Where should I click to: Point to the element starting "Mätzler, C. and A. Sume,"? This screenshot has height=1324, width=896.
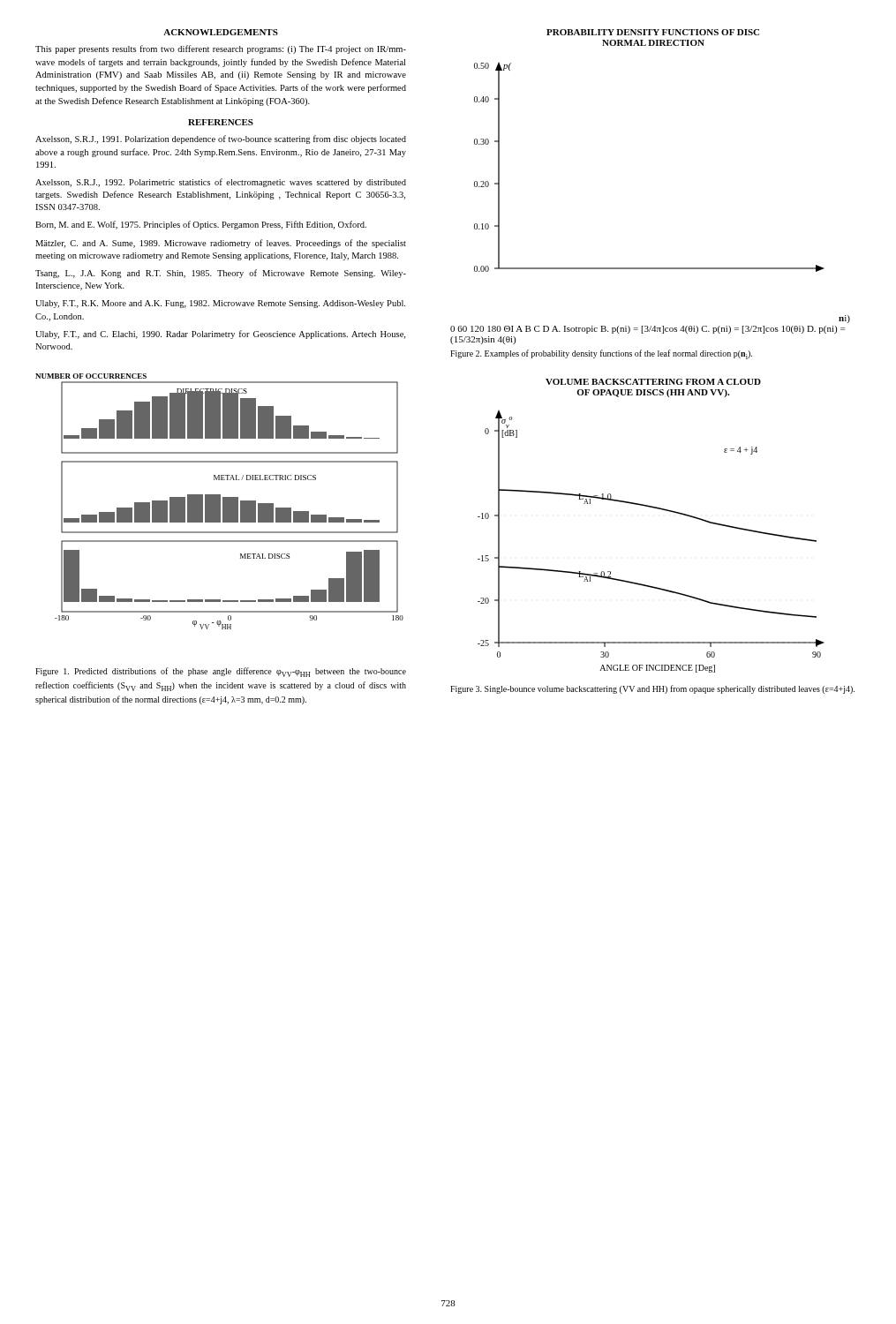tap(221, 249)
